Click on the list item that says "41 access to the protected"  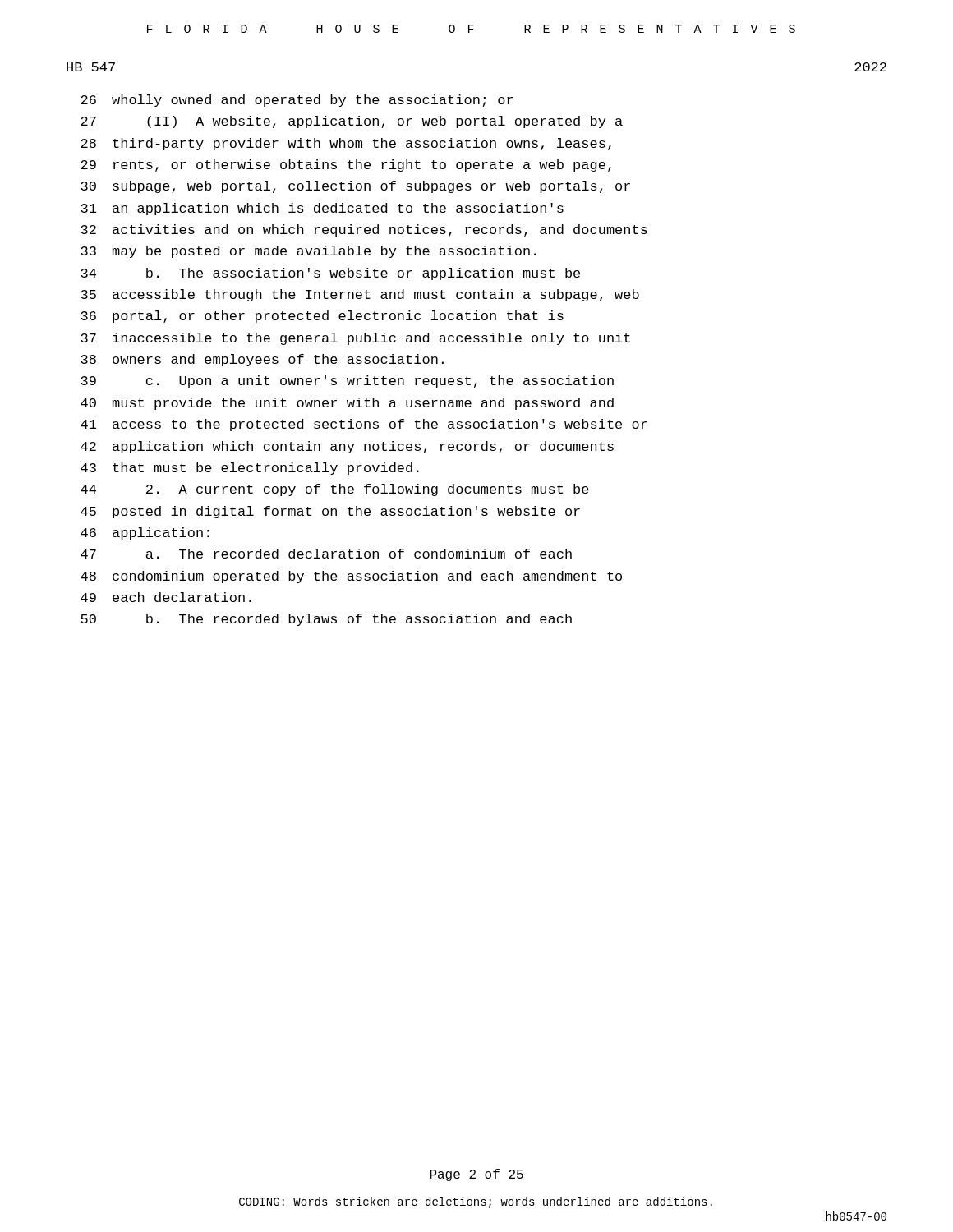pos(476,426)
